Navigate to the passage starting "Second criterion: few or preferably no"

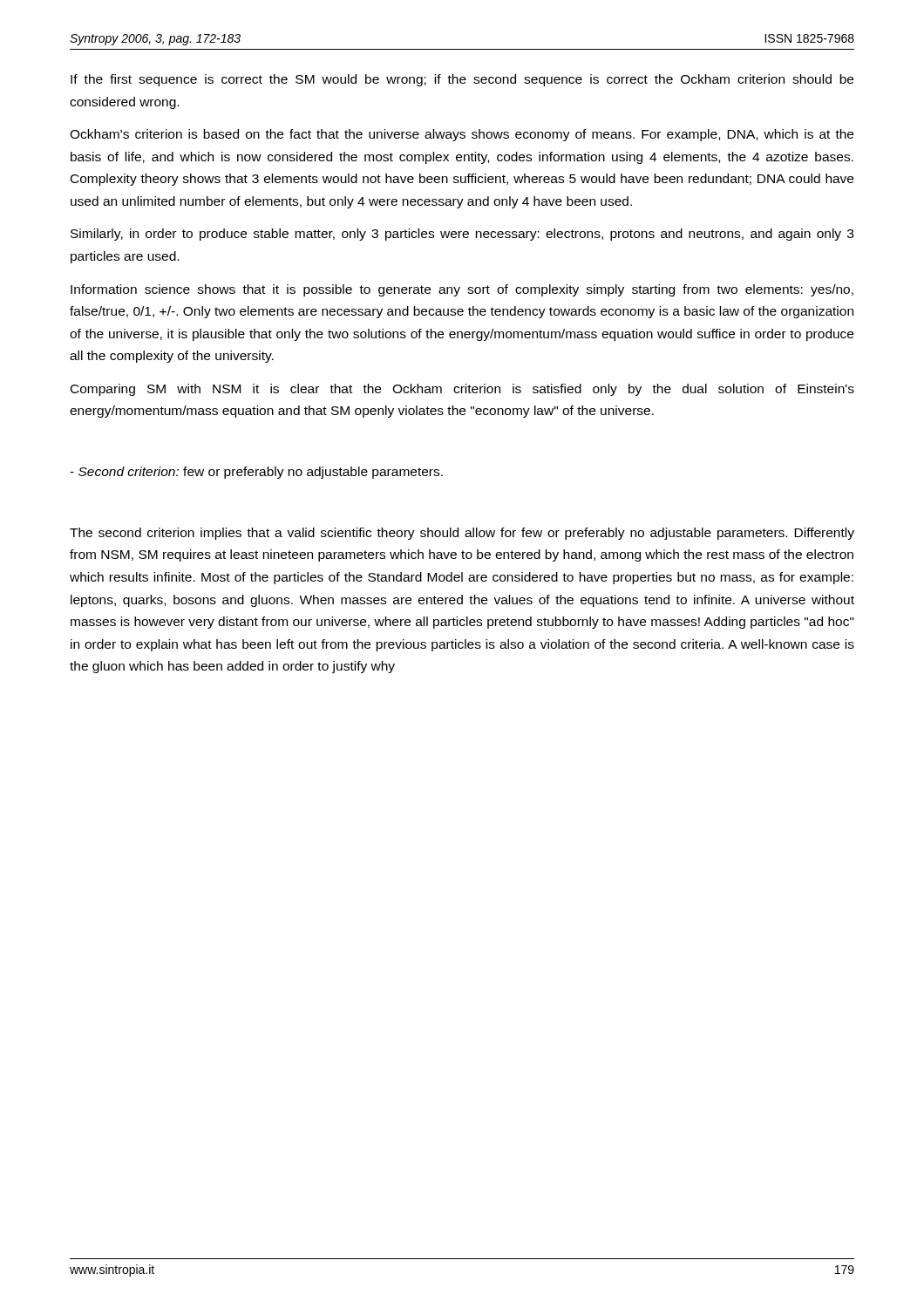[257, 471]
